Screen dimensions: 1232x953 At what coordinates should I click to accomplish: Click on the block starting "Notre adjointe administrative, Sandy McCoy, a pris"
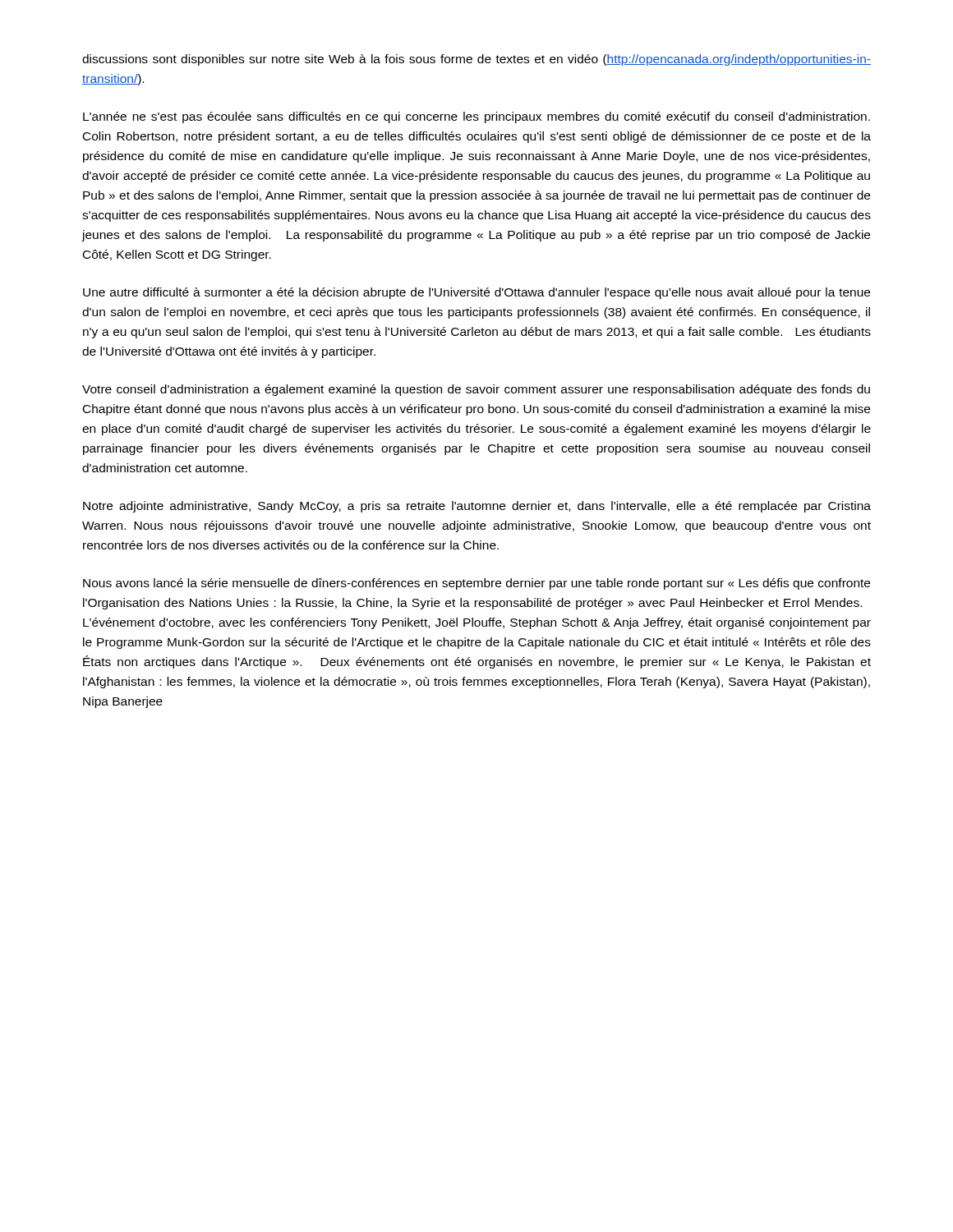coord(476,526)
